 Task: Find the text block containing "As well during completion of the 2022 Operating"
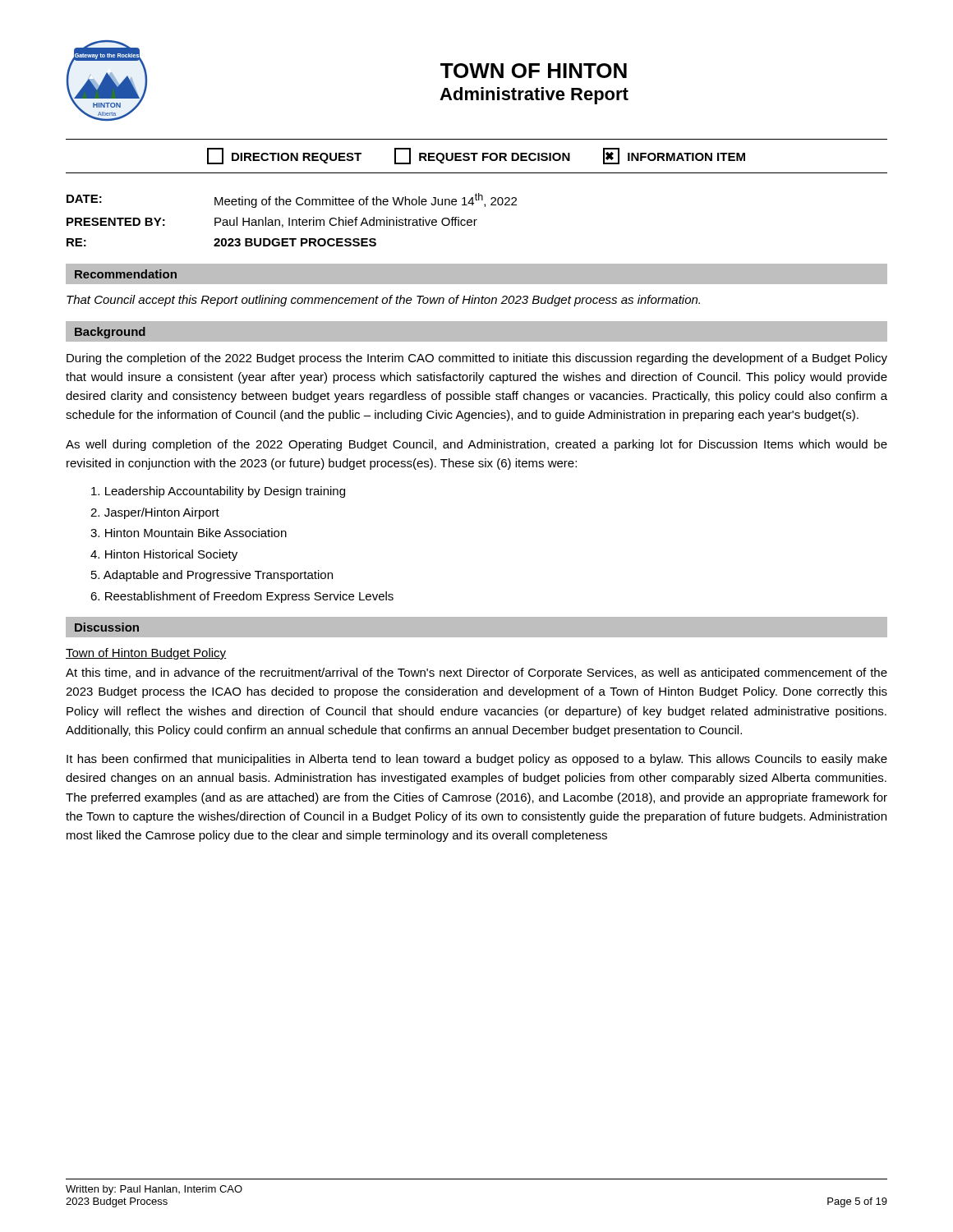tap(476, 453)
